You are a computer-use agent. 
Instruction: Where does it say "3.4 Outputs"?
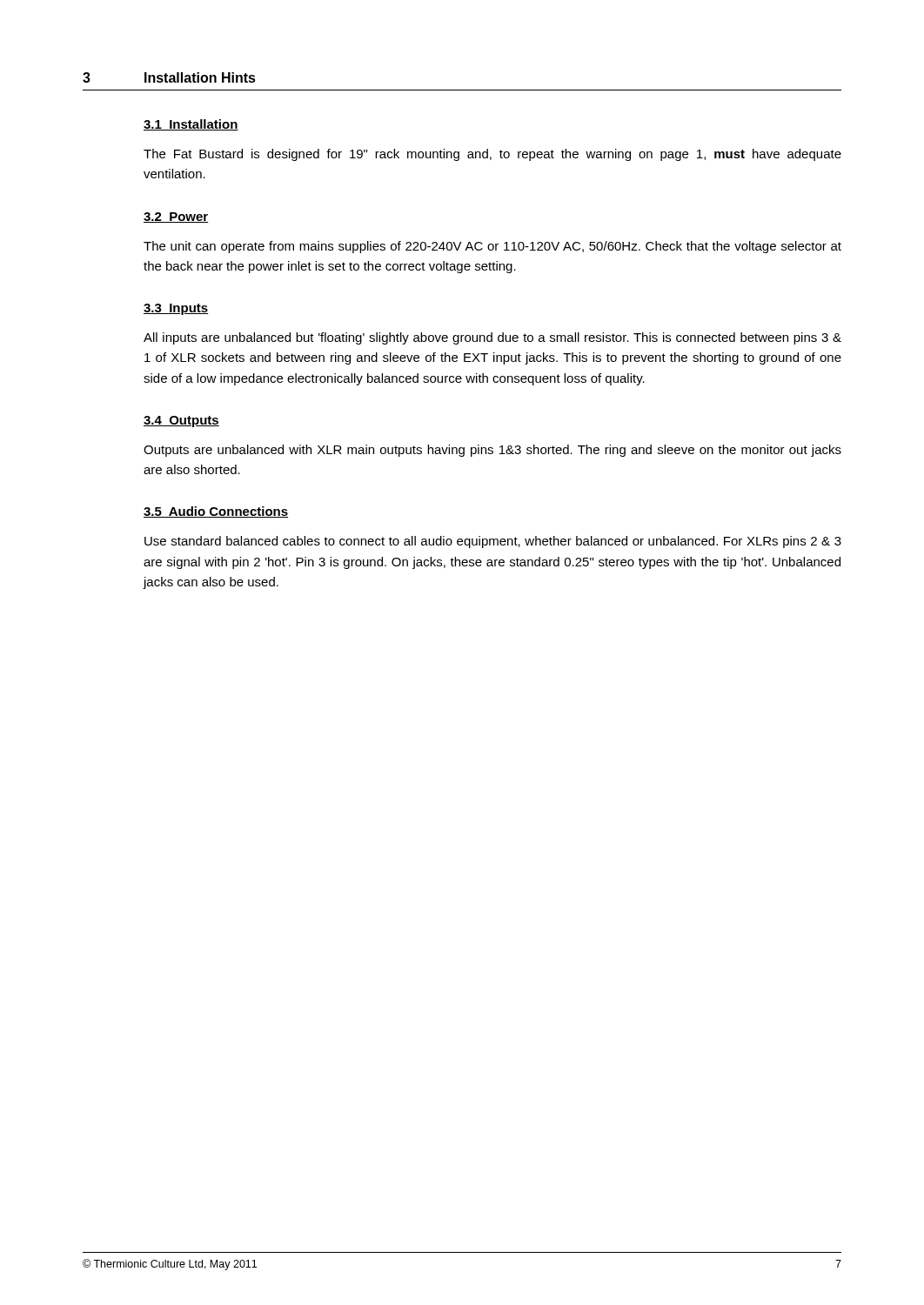pyautogui.click(x=181, y=420)
